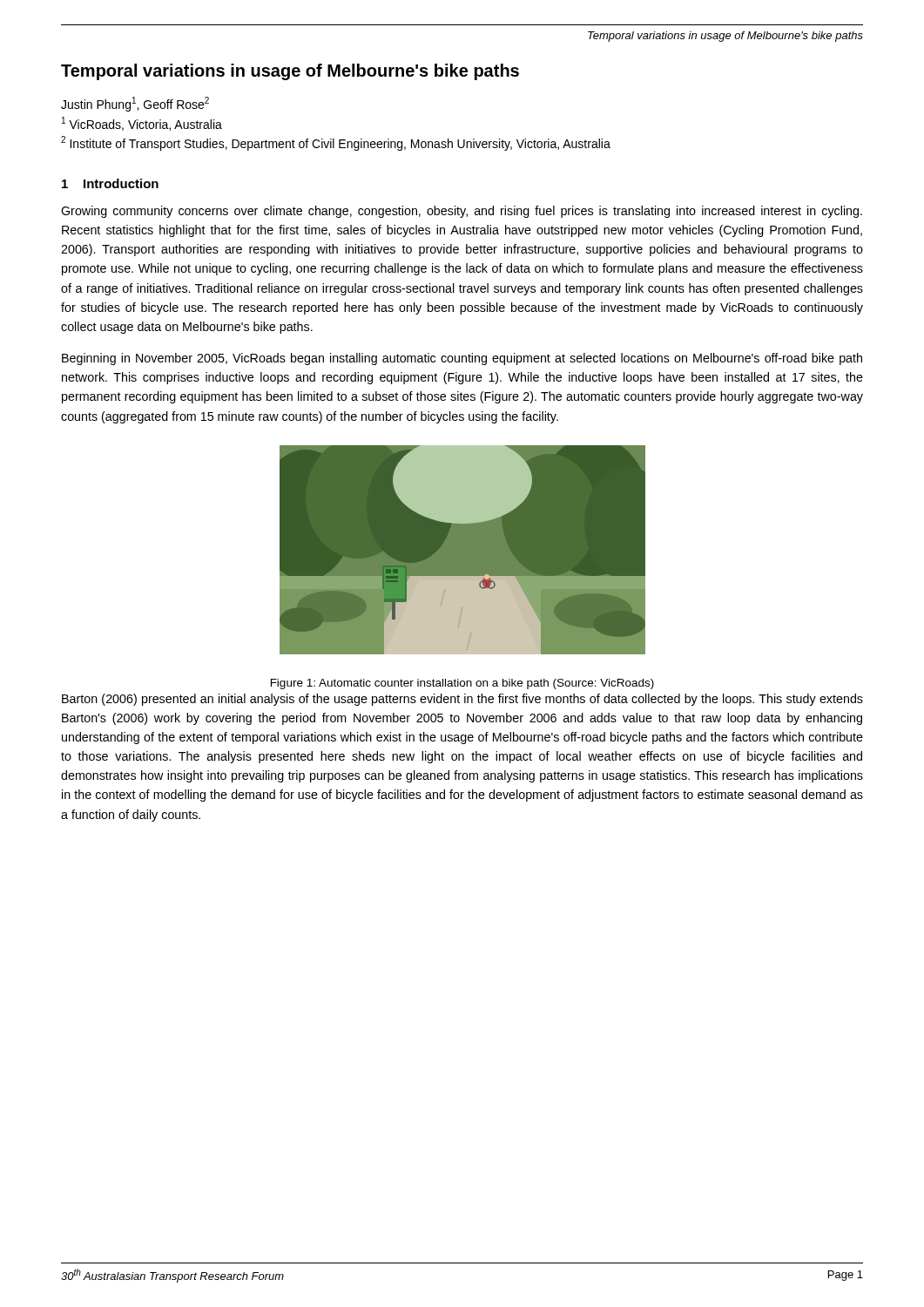Click the passage that begins "Justin Phung1, Geoff Rose2 1 VicRoads, Victoria,"
Image resolution: width=924 pixels, height=1307 pixels.
135,104
